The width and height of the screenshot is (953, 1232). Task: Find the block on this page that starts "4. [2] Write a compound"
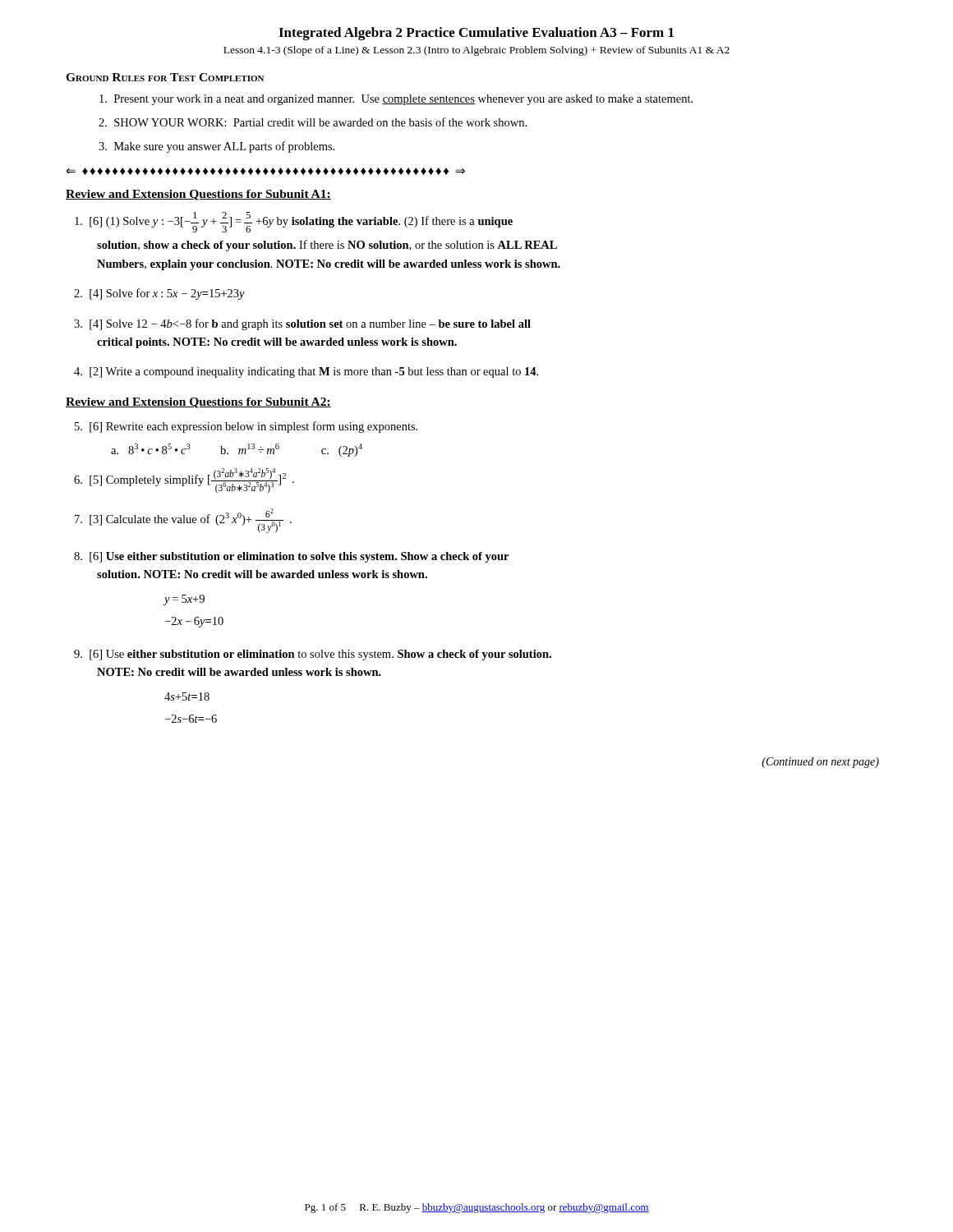pyautogui.click(x=307, y=371)
